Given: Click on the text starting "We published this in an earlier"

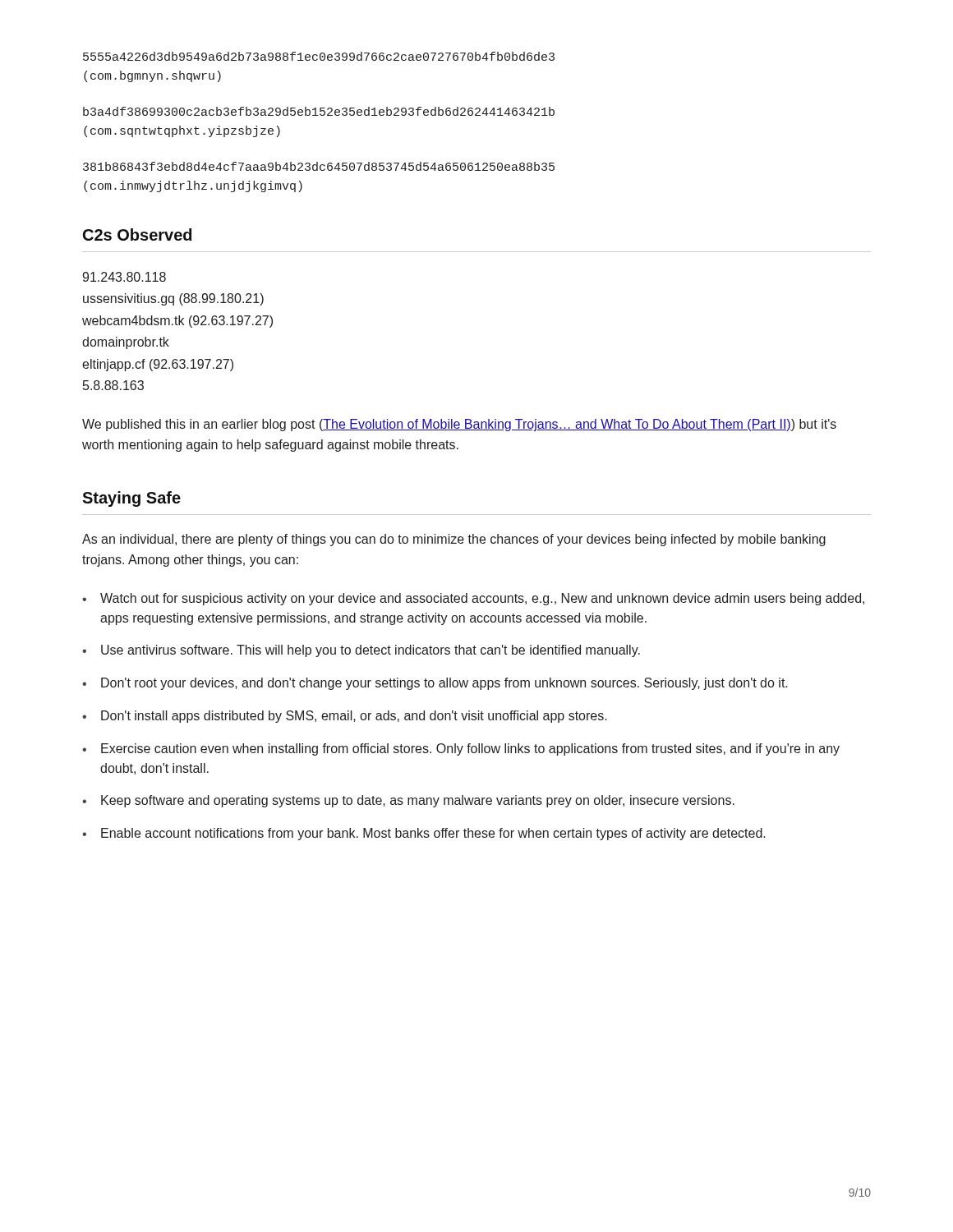Looking at the screenshot, I should pos(459,435).
